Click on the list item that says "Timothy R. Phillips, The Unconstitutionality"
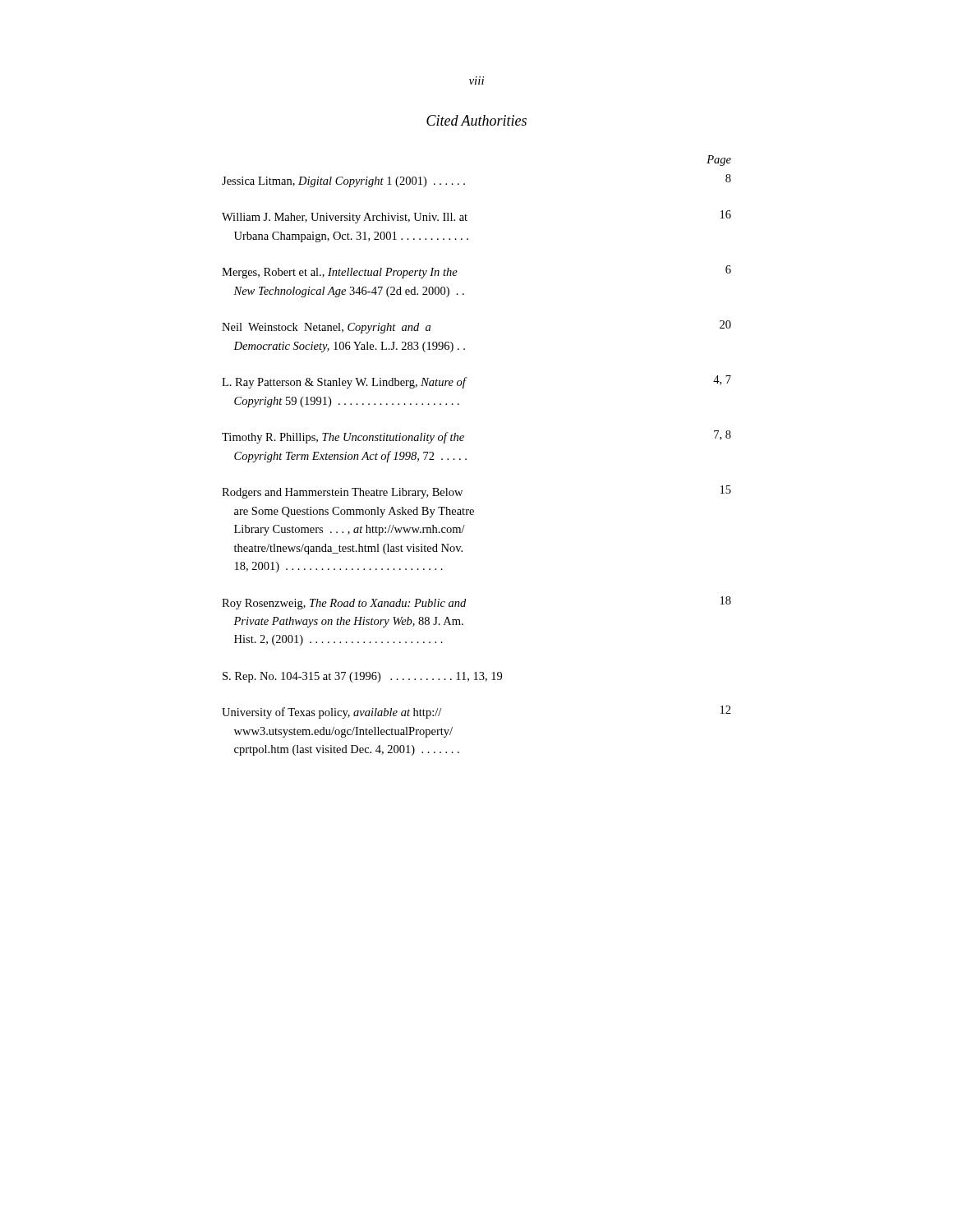The height and width of the screenshot is (1232, 953). (350, 437)
